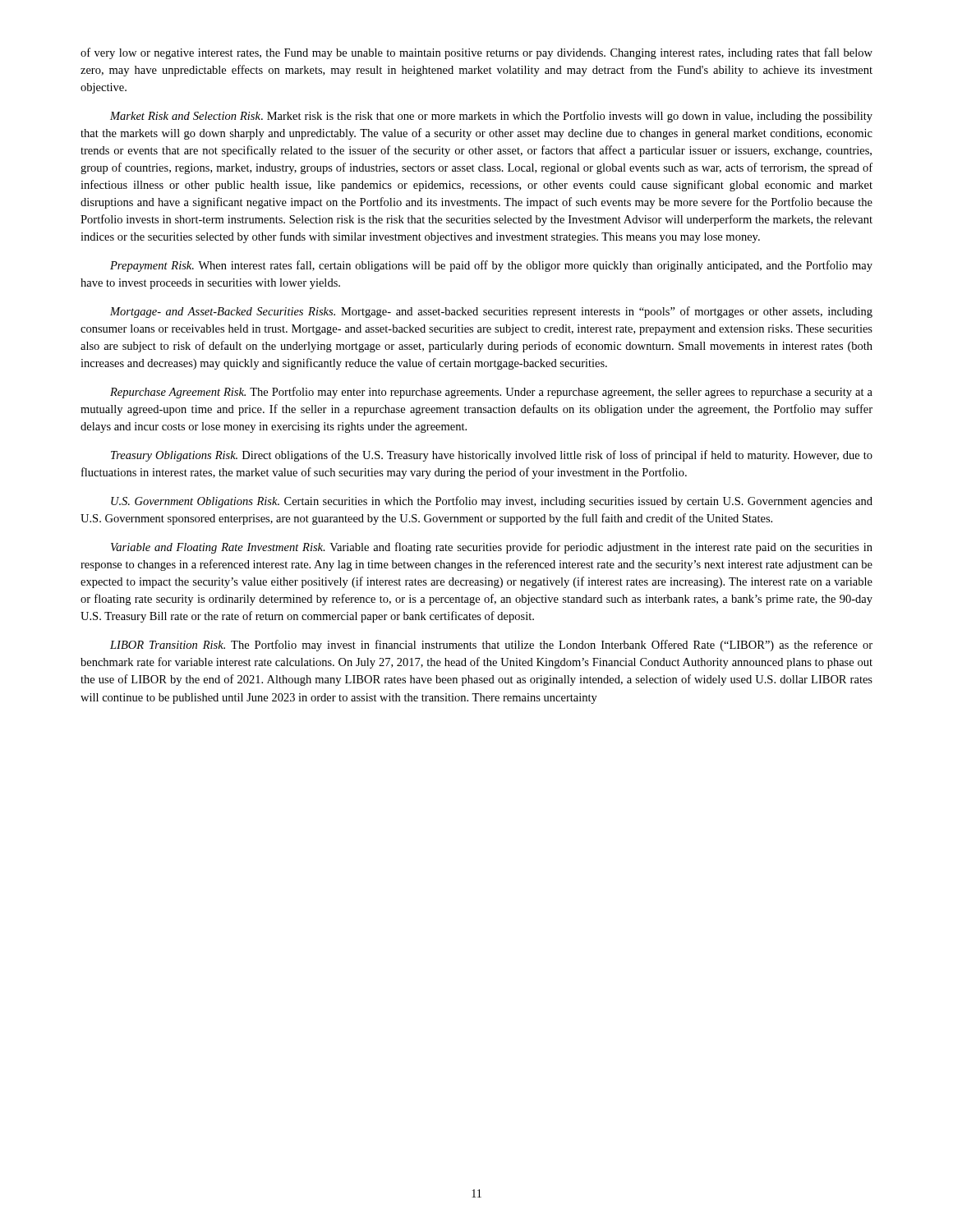Click on the element starting "U.S. Government Obligations Risk. Certain securities"
This screenshot has height=1232, width=953.
(476, 510)
